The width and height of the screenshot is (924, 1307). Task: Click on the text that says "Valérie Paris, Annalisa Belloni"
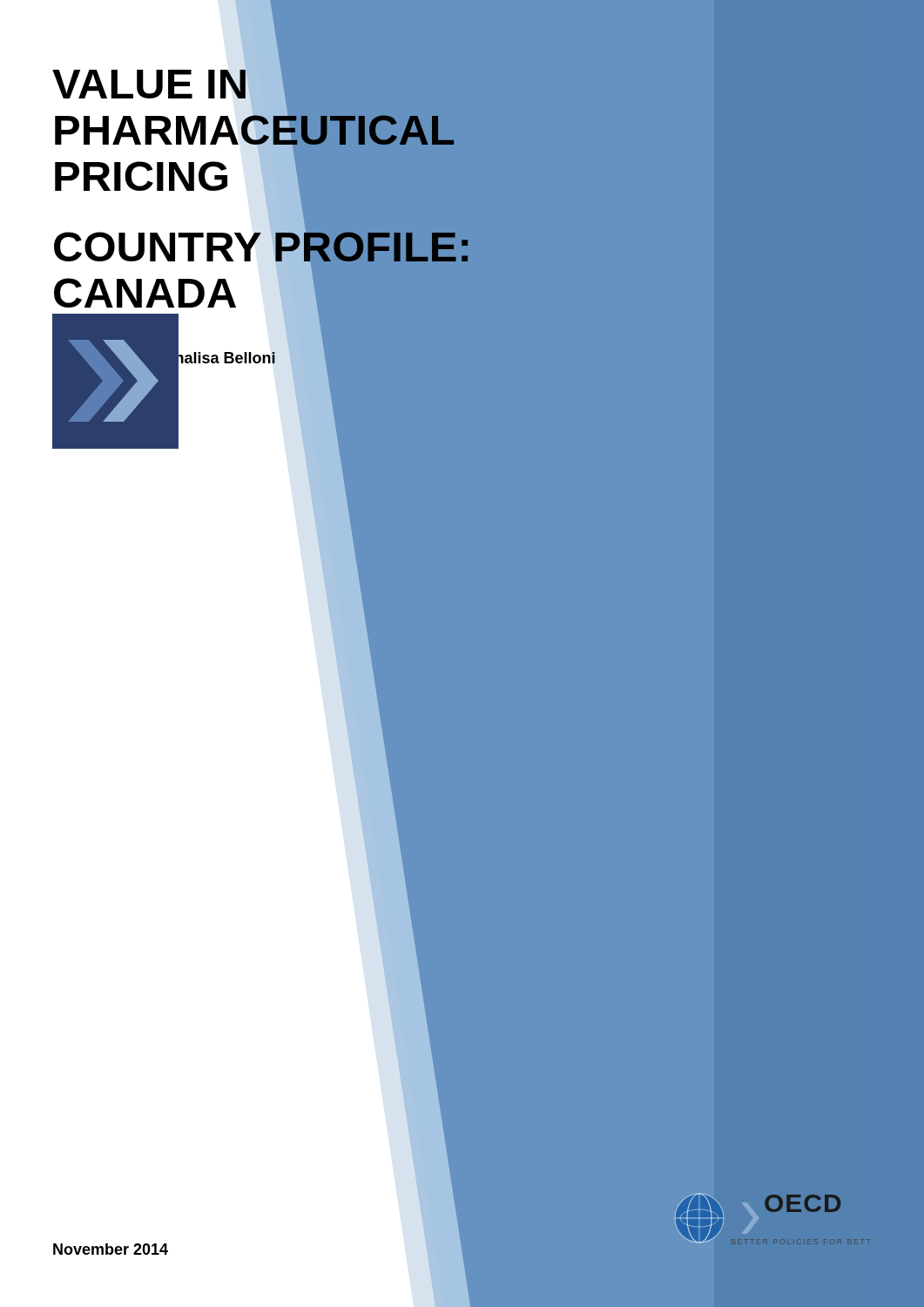pos(176,358)
